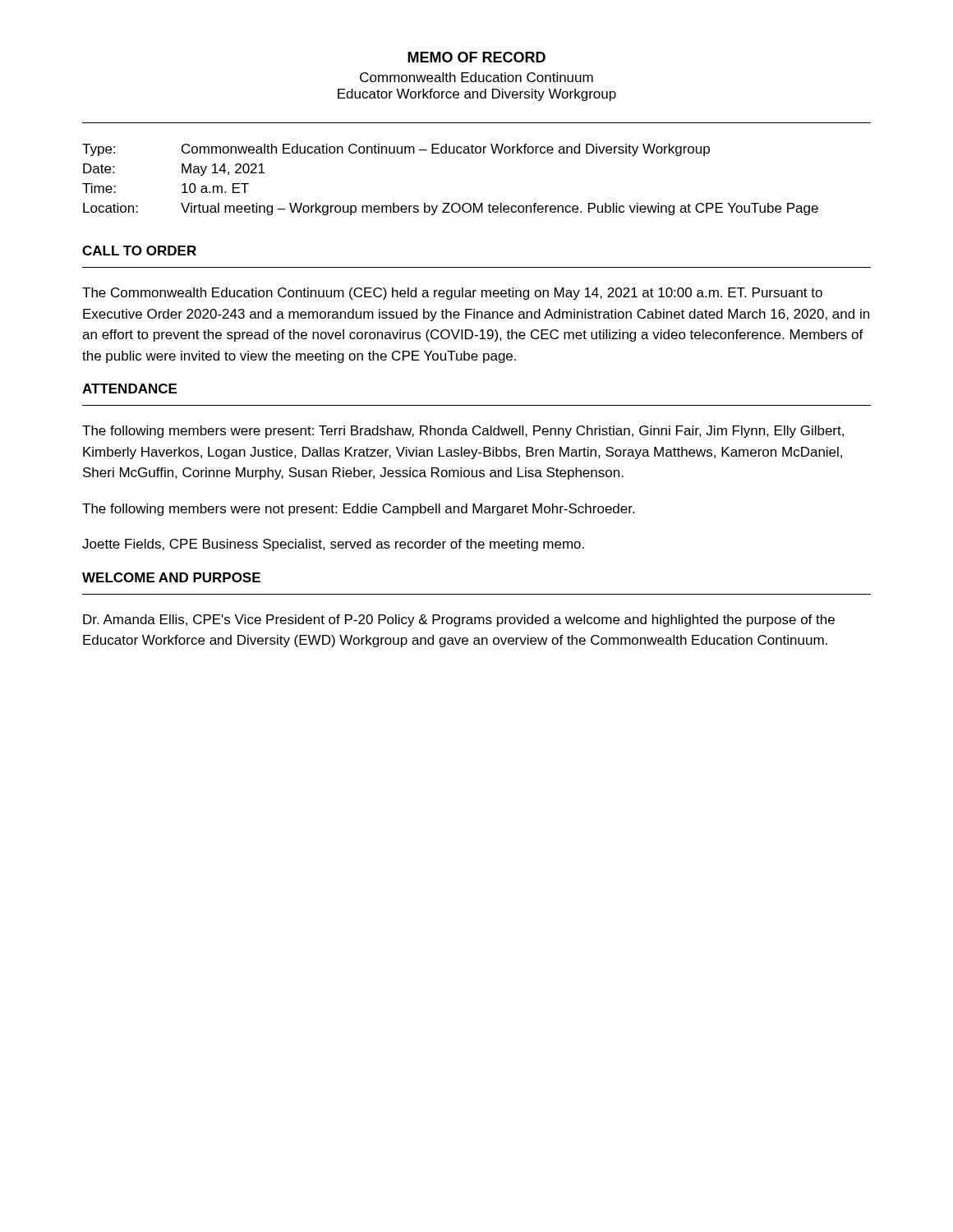Click on the region starting "The following members were not present:"
This screenshot has height=1232, width=953.
click(359, 508)
